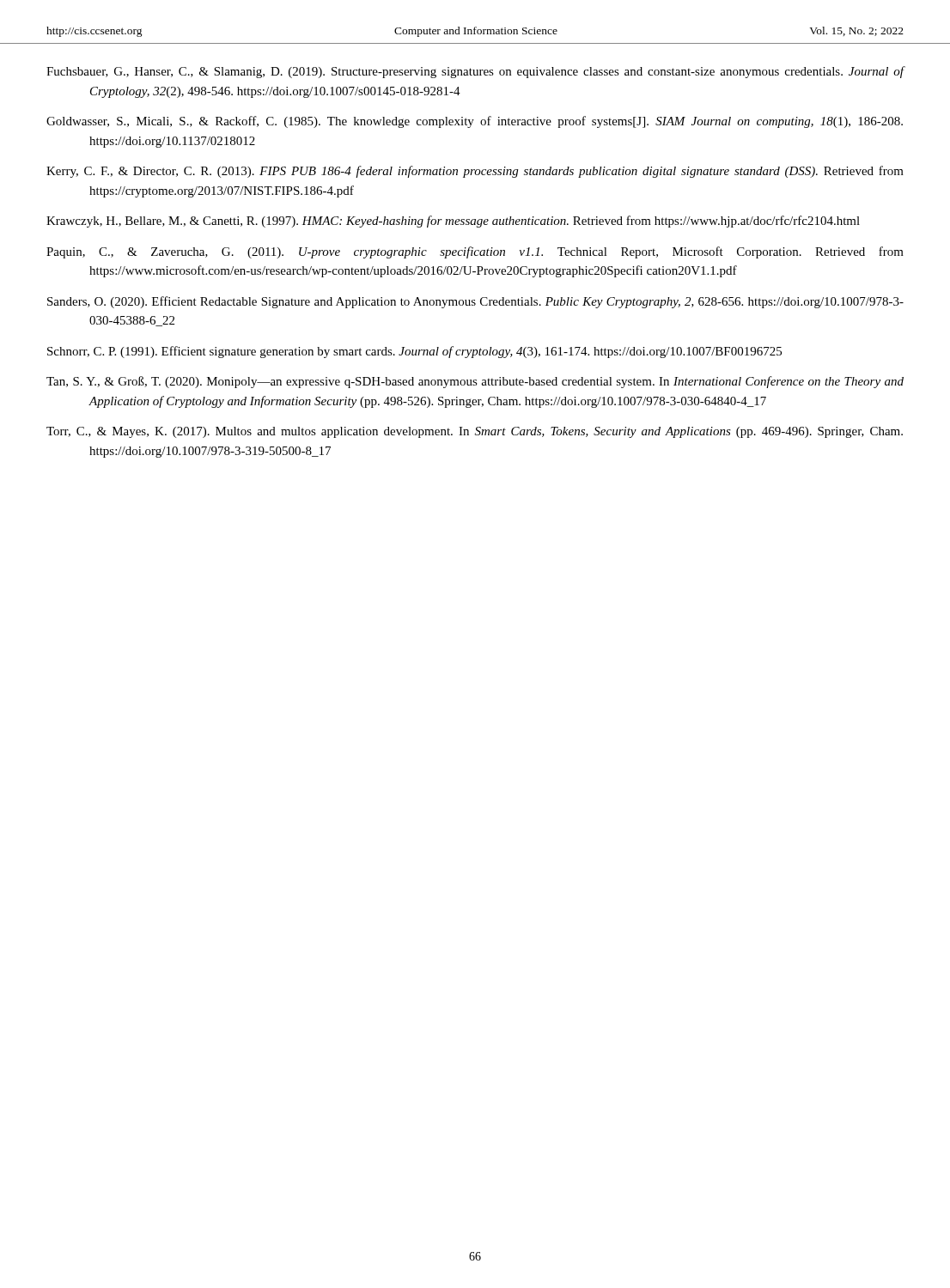
Task: Find the list item with the text "Krawczyk, H., Bellare, M., & Canetti,"
Action: (453, 221)
